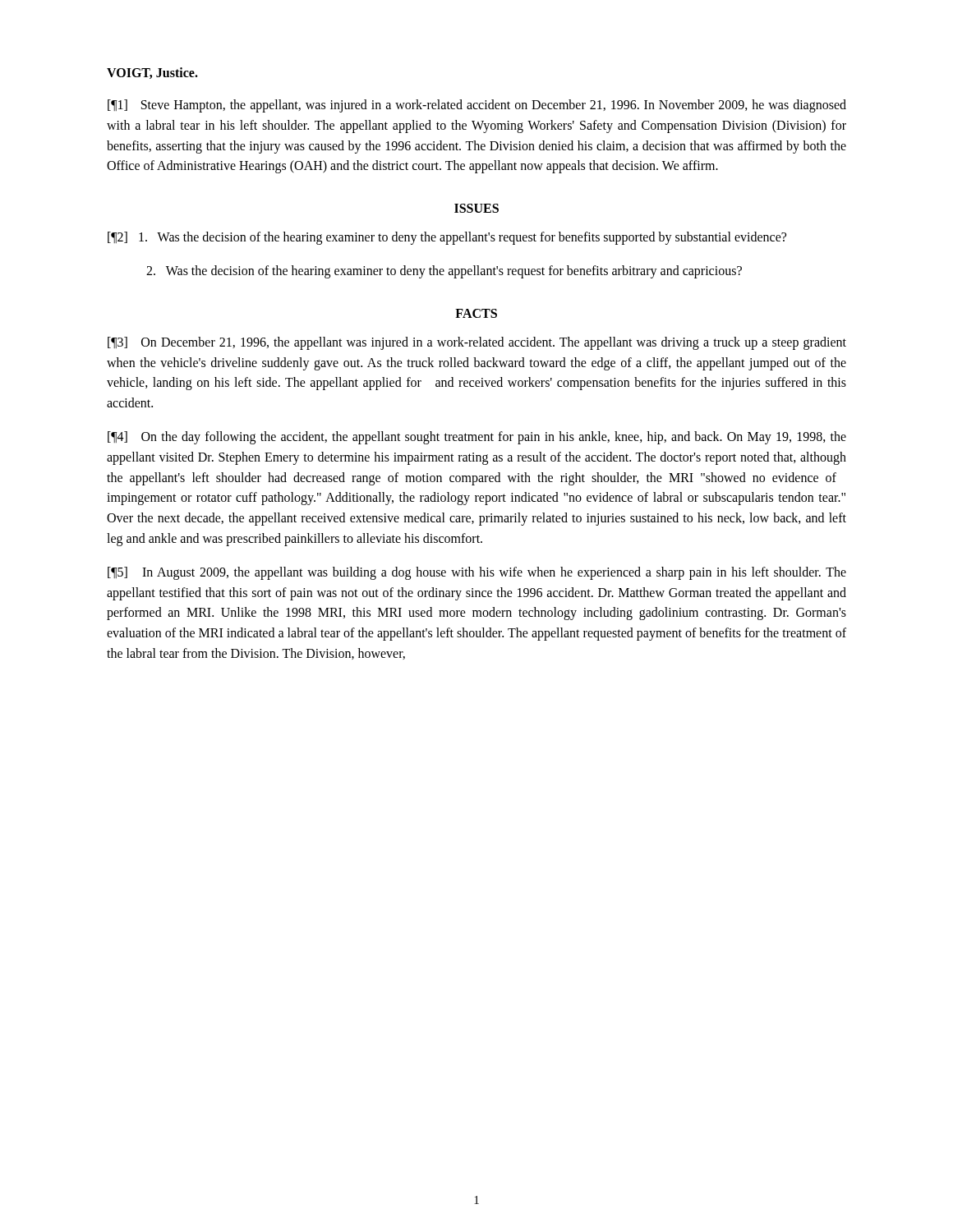This screenshot has width=953, height=1232.
Task: Select the text block starting "[¶5] In August"
Action: point(476,613)
